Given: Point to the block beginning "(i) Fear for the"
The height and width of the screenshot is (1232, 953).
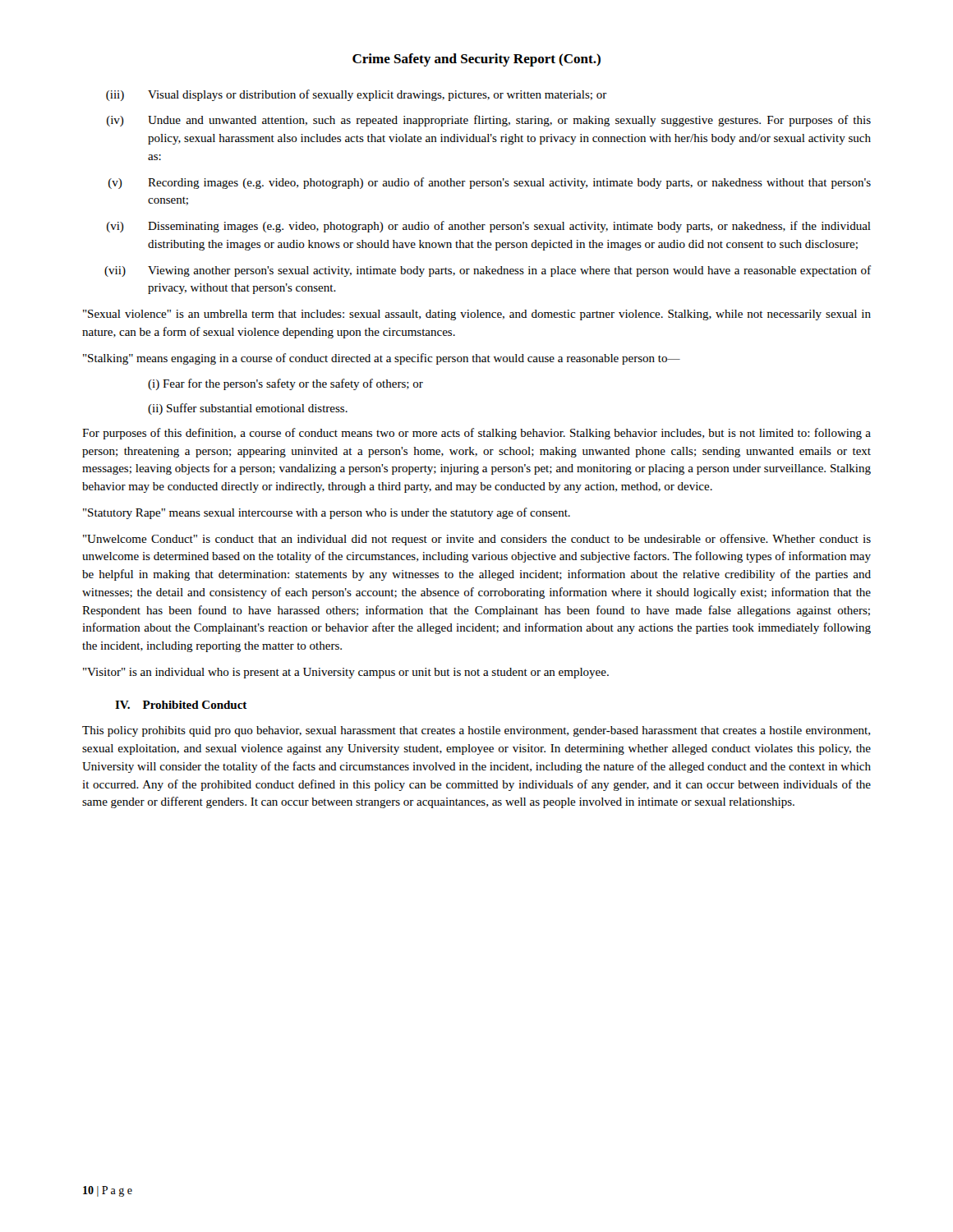Looking at the screenshot, I should [285, 384].
